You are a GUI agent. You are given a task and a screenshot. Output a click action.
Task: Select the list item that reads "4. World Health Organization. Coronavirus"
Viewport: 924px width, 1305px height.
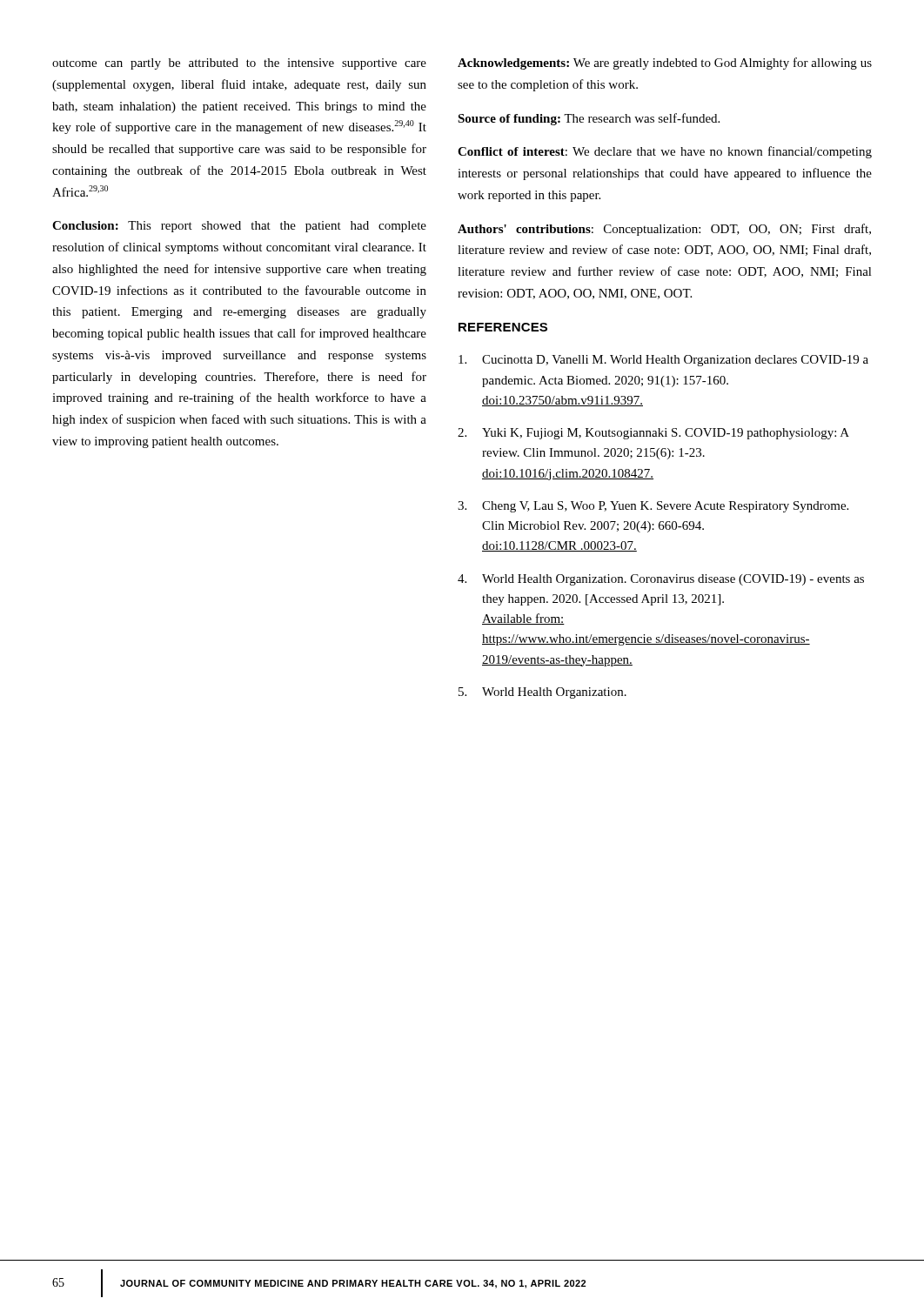661,580
